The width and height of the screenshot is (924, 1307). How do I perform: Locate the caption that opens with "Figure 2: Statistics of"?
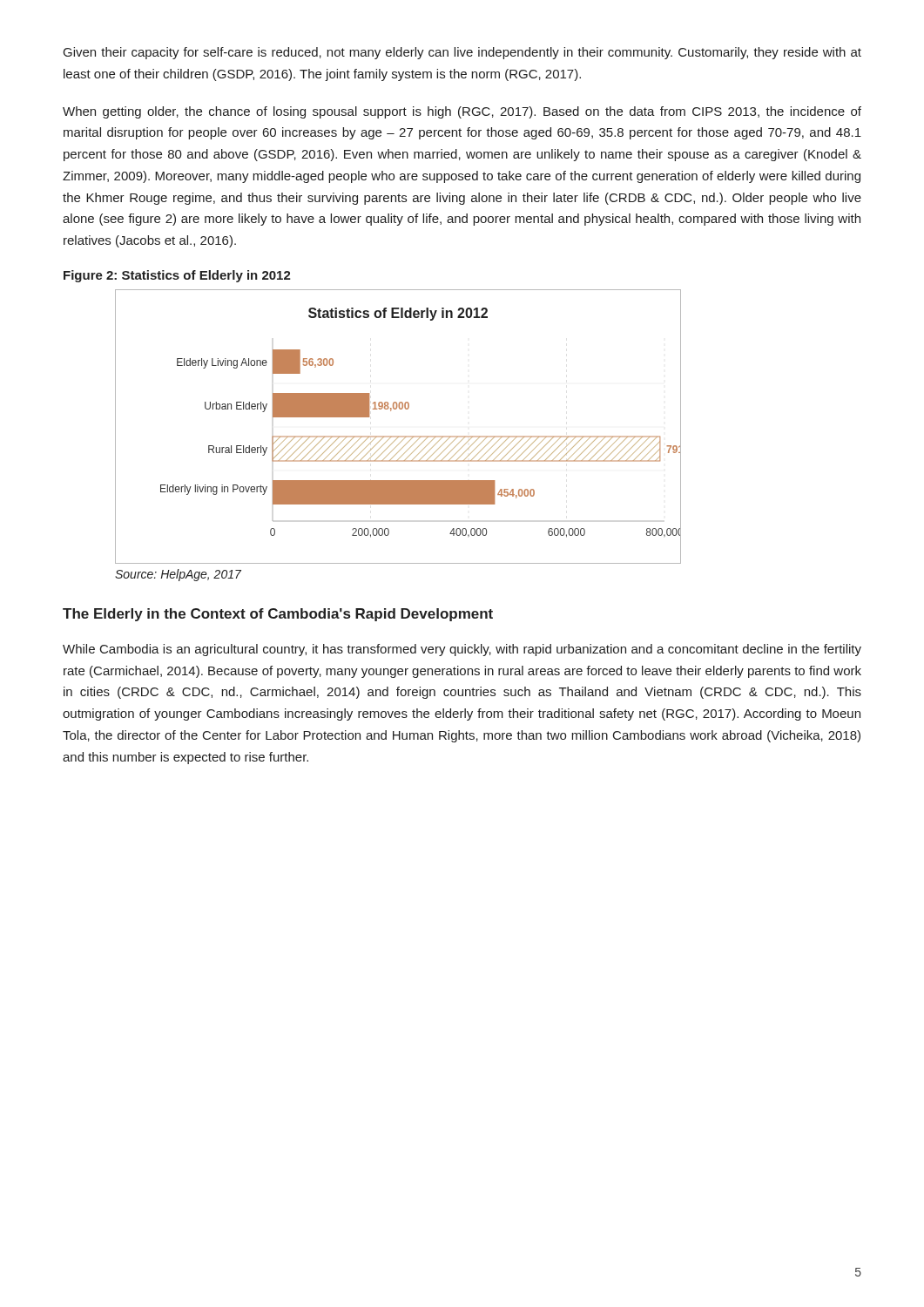(x=177, y=275)
